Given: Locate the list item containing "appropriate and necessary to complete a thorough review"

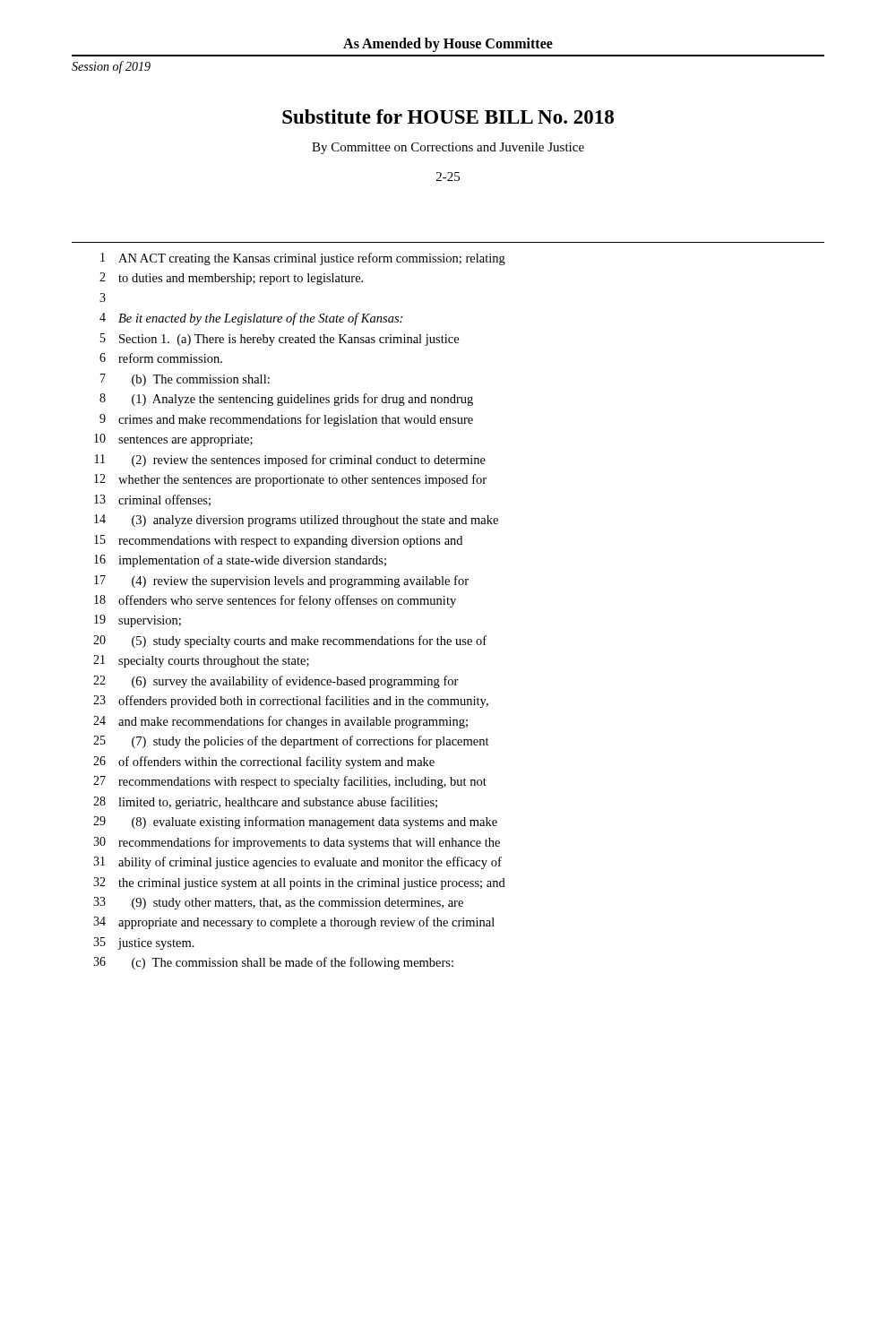Looking at the screenshot, I should click(x=307, y=922).
